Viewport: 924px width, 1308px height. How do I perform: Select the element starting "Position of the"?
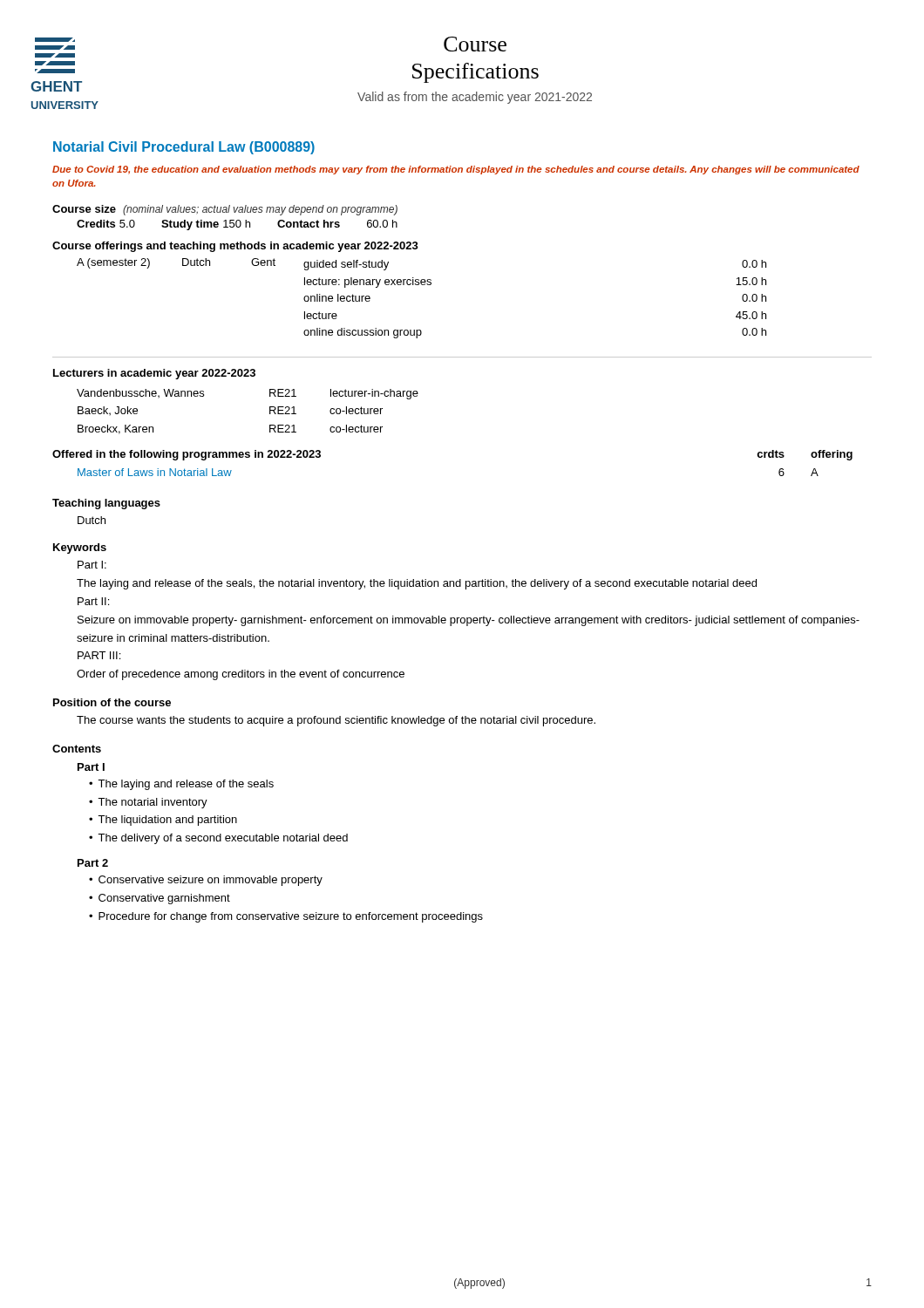pyautogui.click(x=112, y=702)
